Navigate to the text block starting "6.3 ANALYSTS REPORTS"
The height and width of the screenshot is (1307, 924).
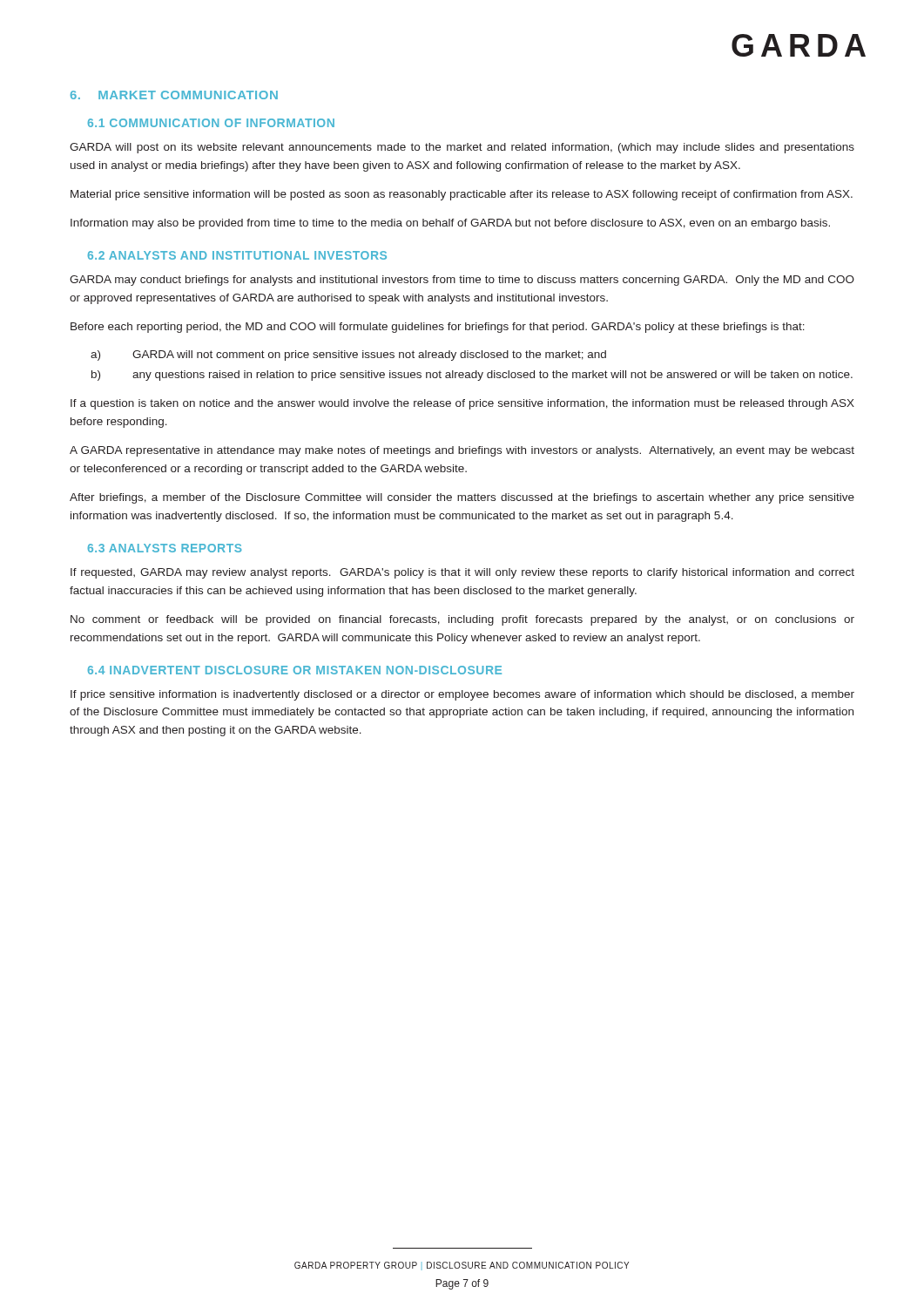(x=165, y=548)
